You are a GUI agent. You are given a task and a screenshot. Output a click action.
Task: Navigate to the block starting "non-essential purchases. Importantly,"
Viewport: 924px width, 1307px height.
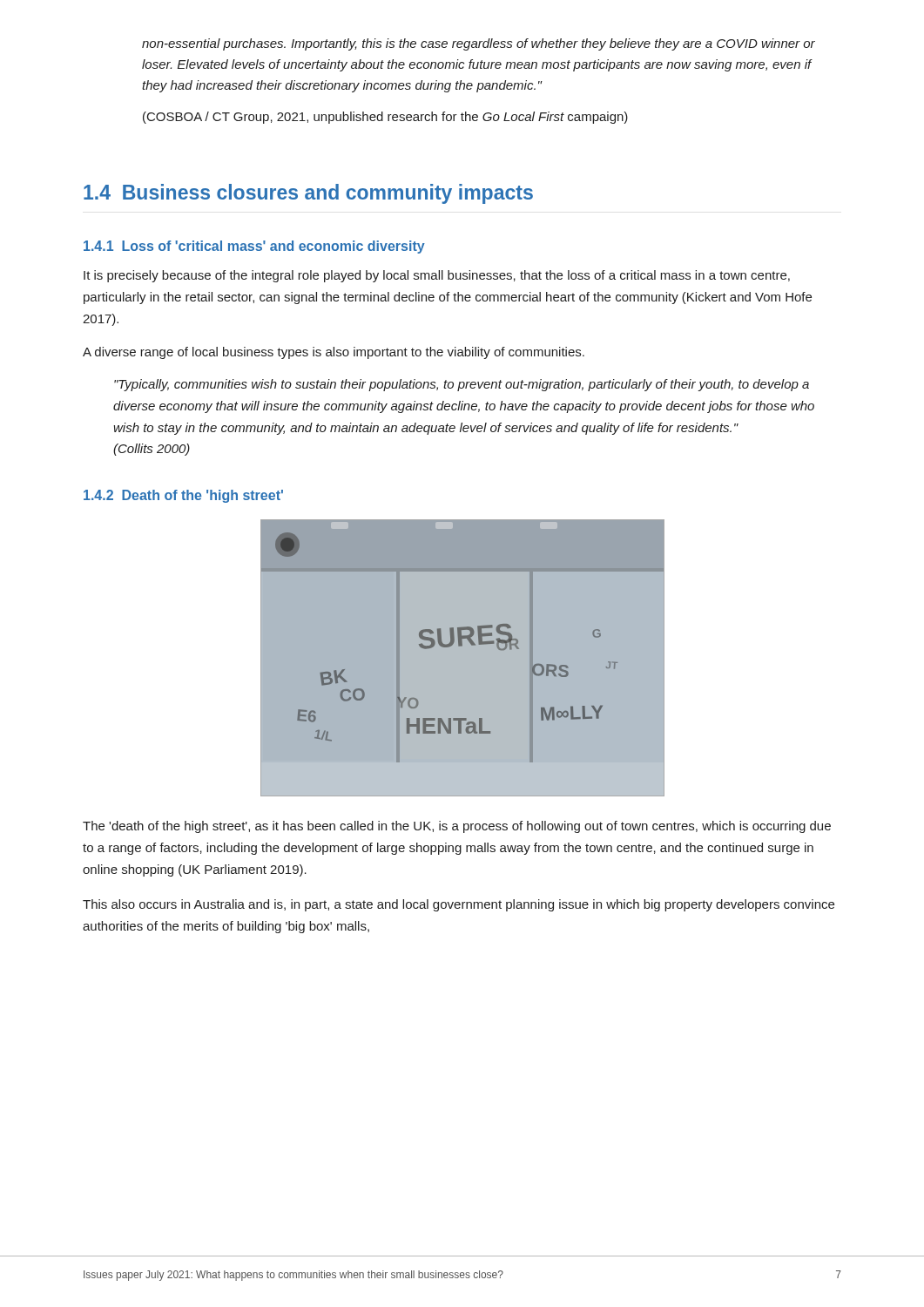click(x=478, y=64)
